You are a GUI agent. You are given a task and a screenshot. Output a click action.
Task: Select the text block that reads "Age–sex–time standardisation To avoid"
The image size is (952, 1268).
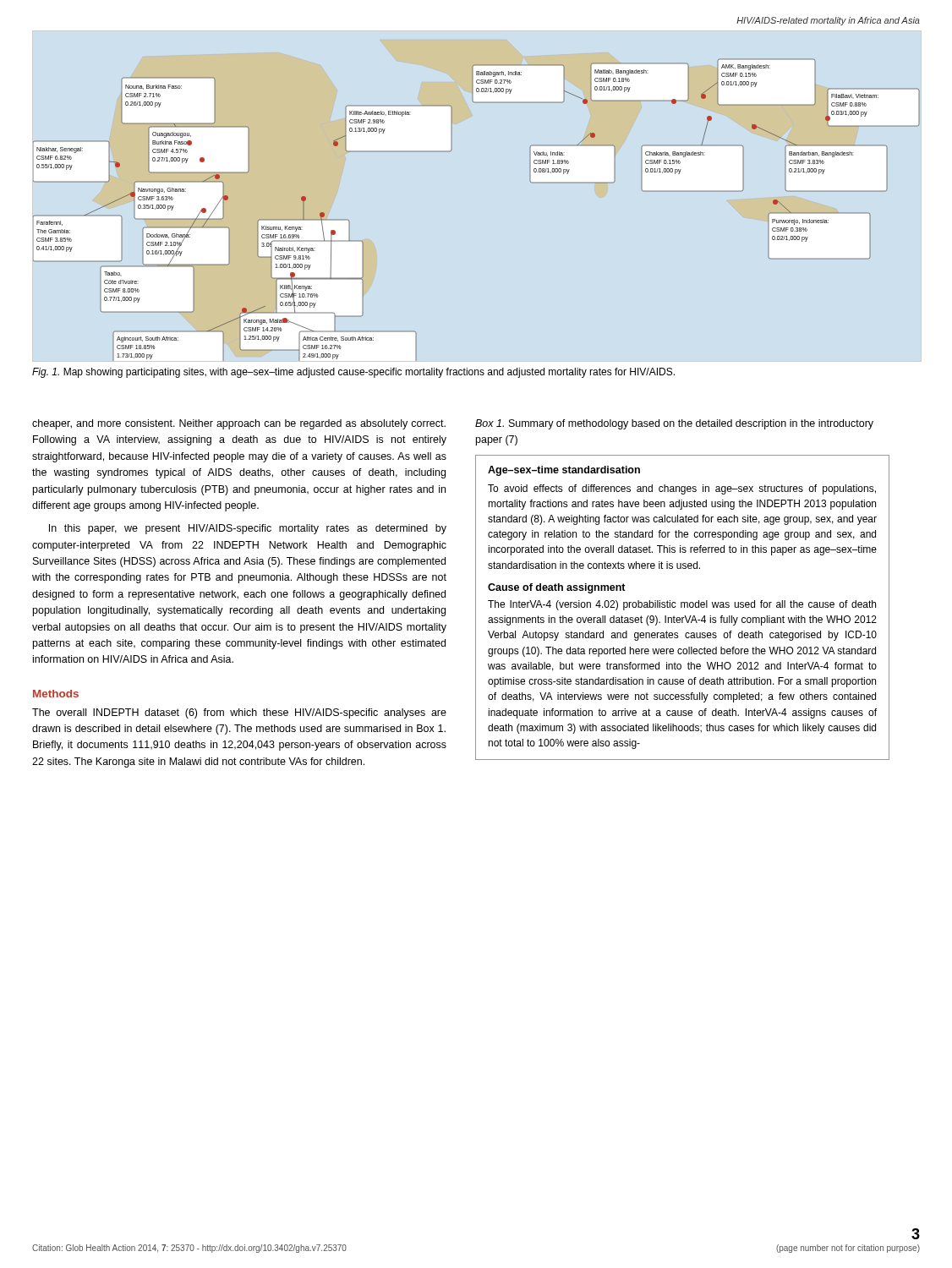[682, 607]
